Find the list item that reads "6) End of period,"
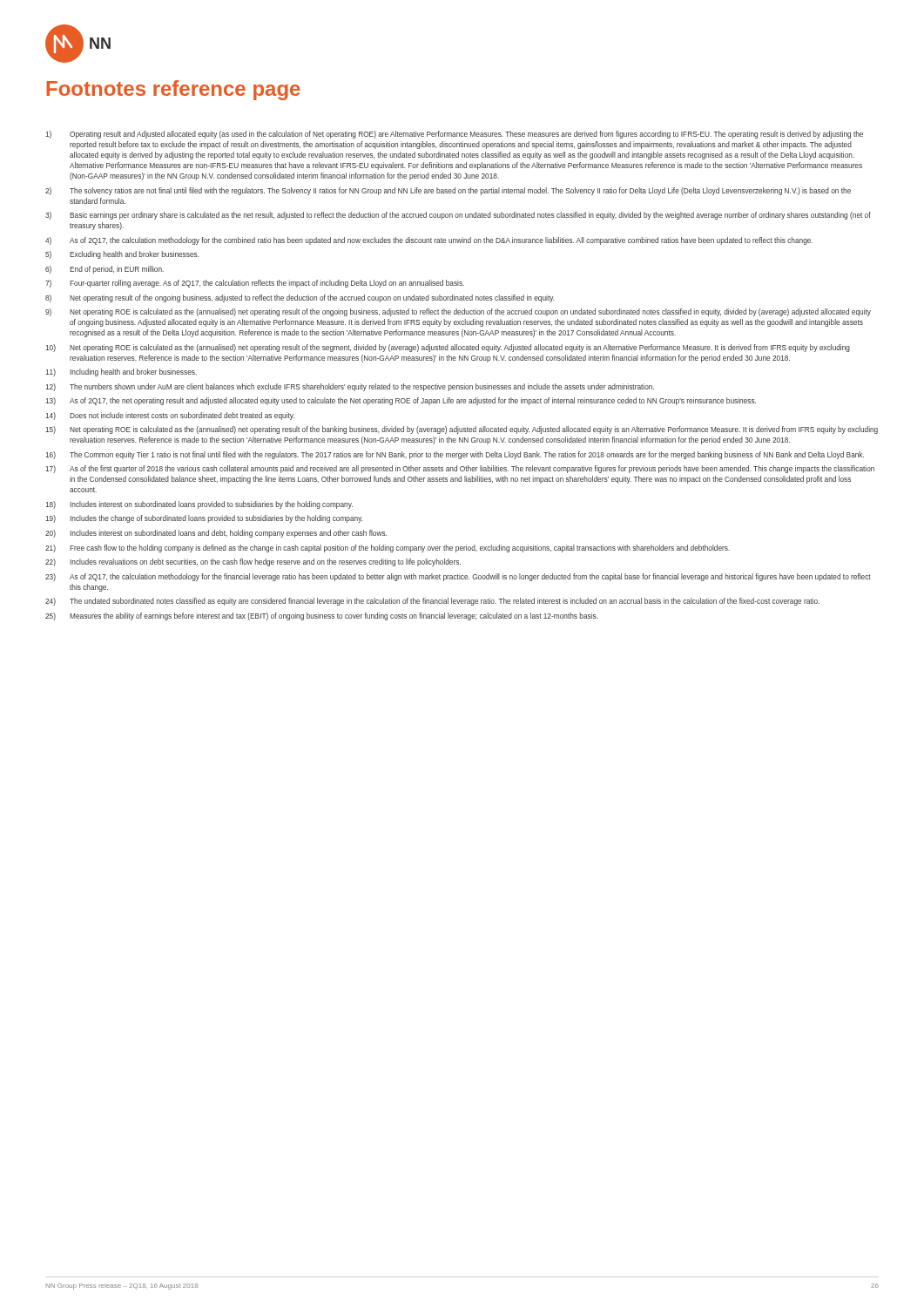The image size is (924, 1307). (x=462, y=269)
